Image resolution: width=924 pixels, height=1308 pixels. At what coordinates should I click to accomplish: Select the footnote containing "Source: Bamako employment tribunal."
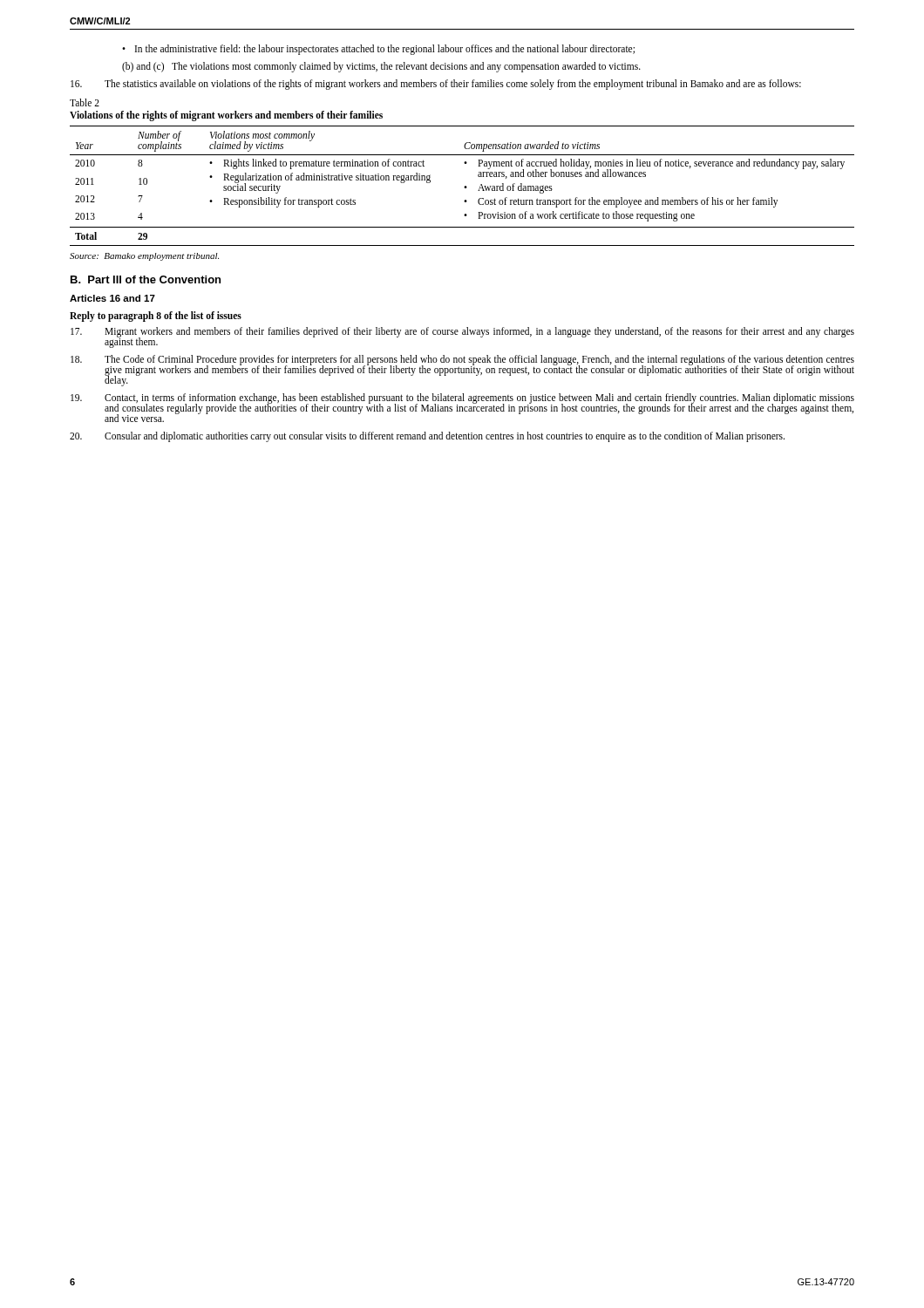point(145,255)
